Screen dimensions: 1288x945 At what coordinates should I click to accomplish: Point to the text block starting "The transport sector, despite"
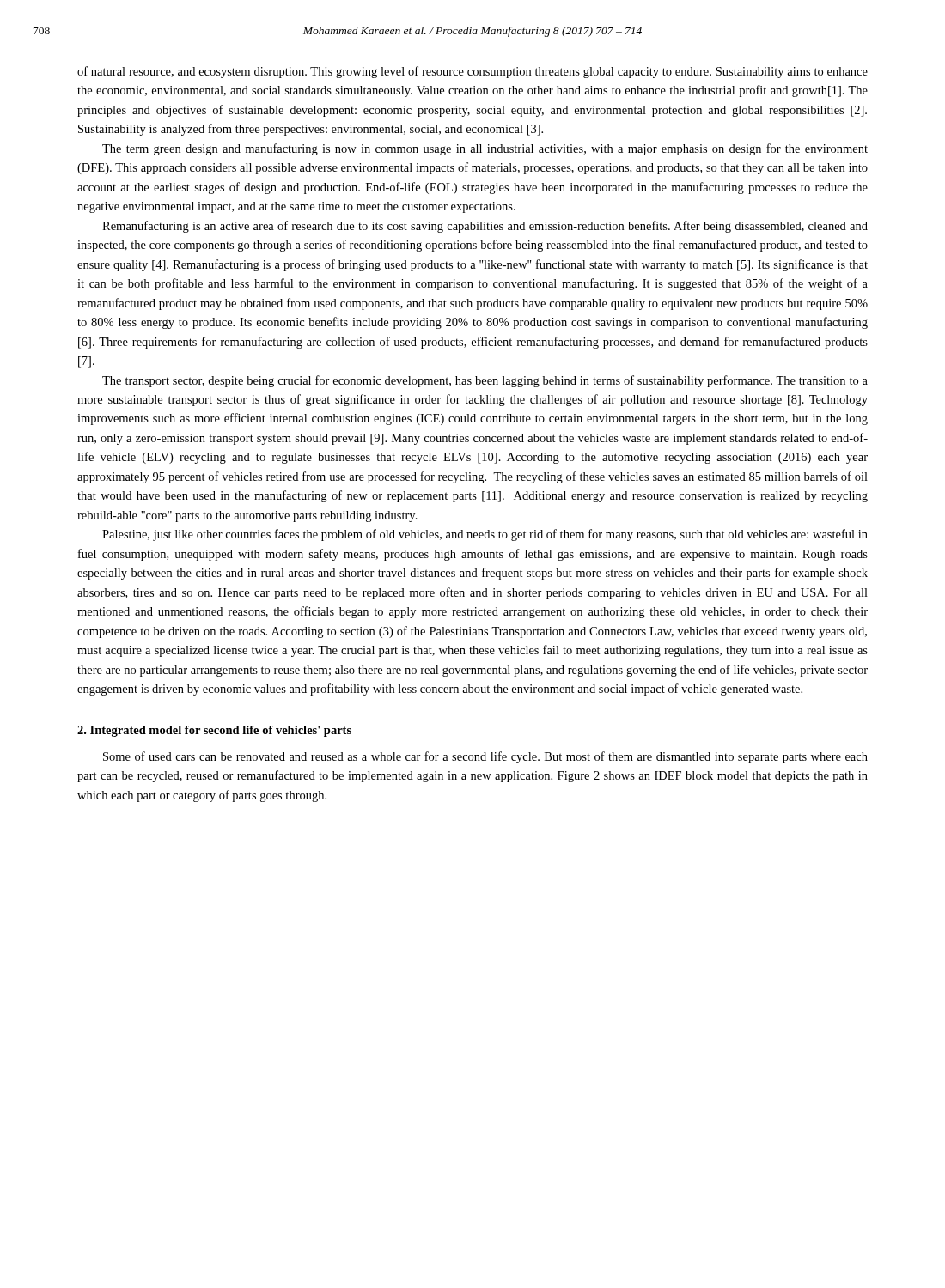[472, 448]
